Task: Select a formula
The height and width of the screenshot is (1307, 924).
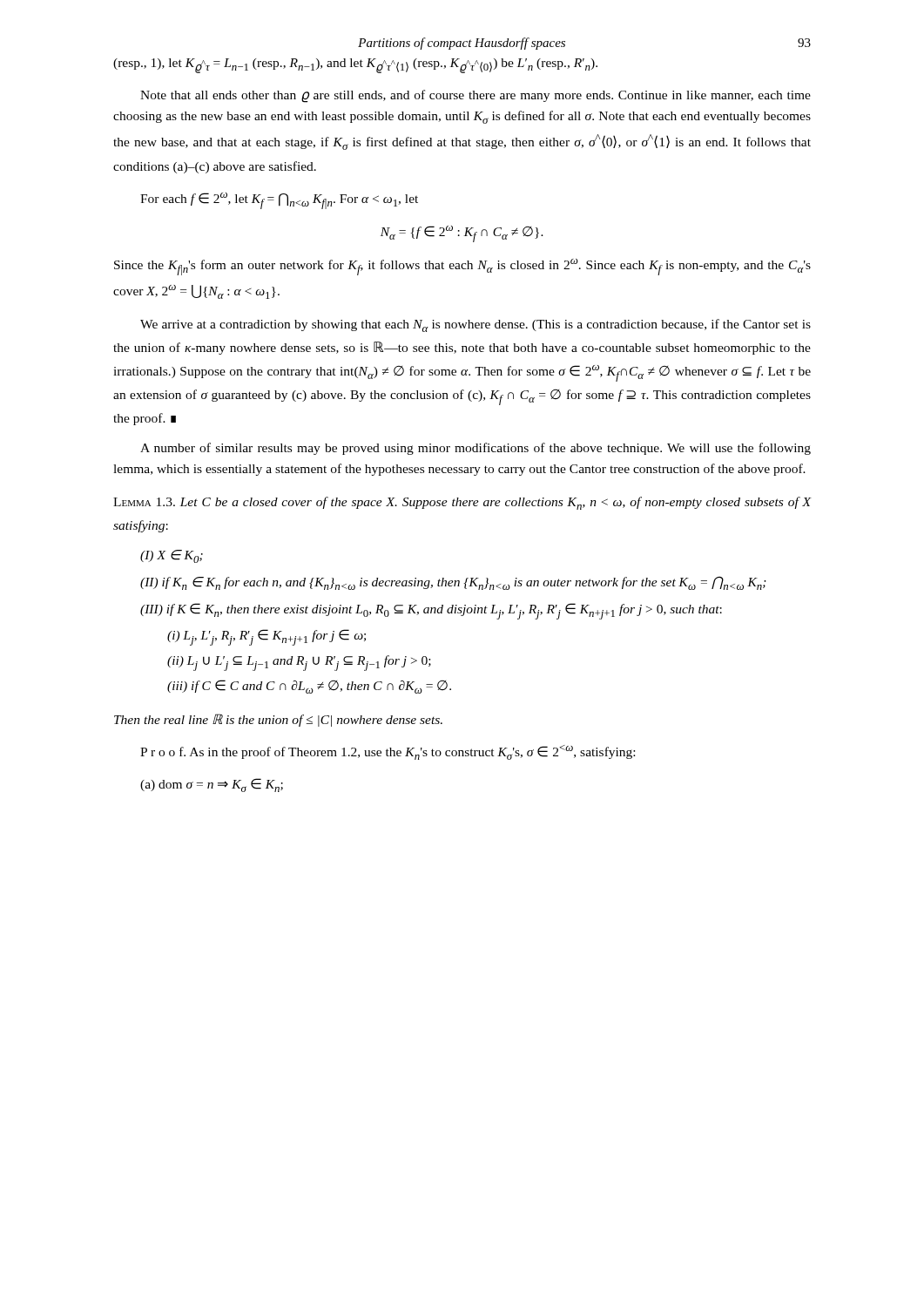Action: 462,231
